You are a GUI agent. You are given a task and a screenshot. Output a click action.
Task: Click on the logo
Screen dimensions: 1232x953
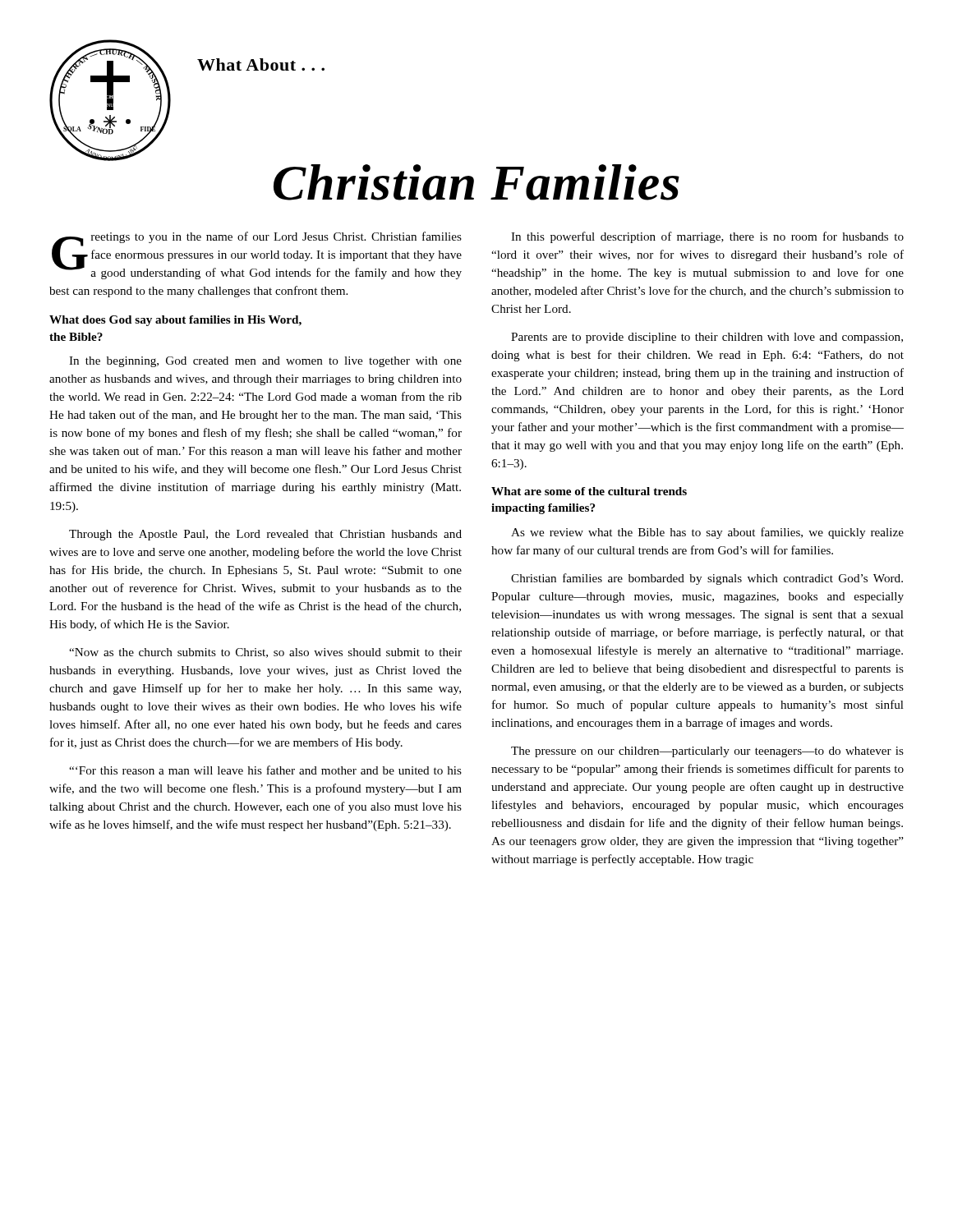coord(115,102)
